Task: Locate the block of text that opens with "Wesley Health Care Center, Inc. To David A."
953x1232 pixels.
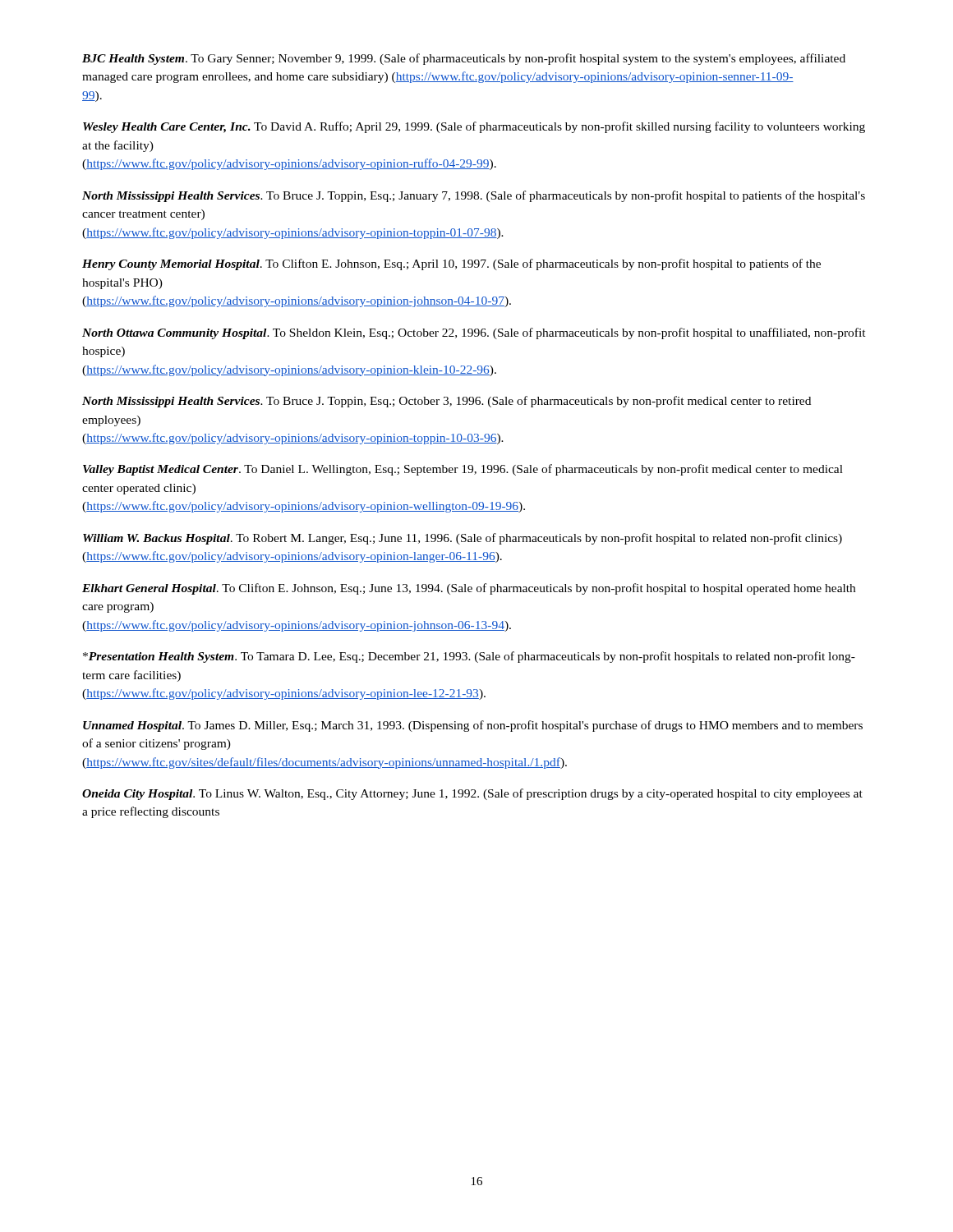Action: pos(474,127)
